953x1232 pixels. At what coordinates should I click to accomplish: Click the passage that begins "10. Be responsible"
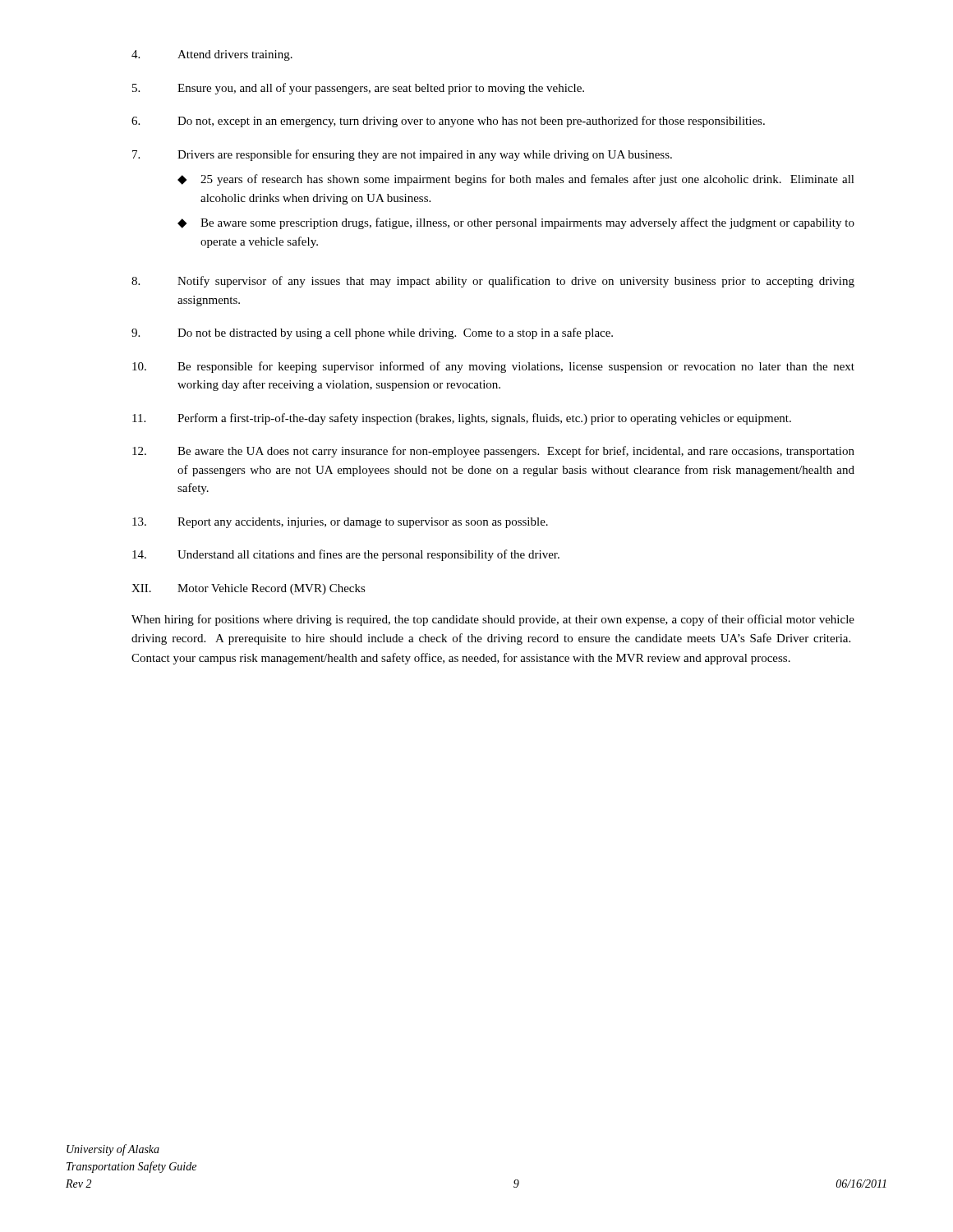pos(493,375)
